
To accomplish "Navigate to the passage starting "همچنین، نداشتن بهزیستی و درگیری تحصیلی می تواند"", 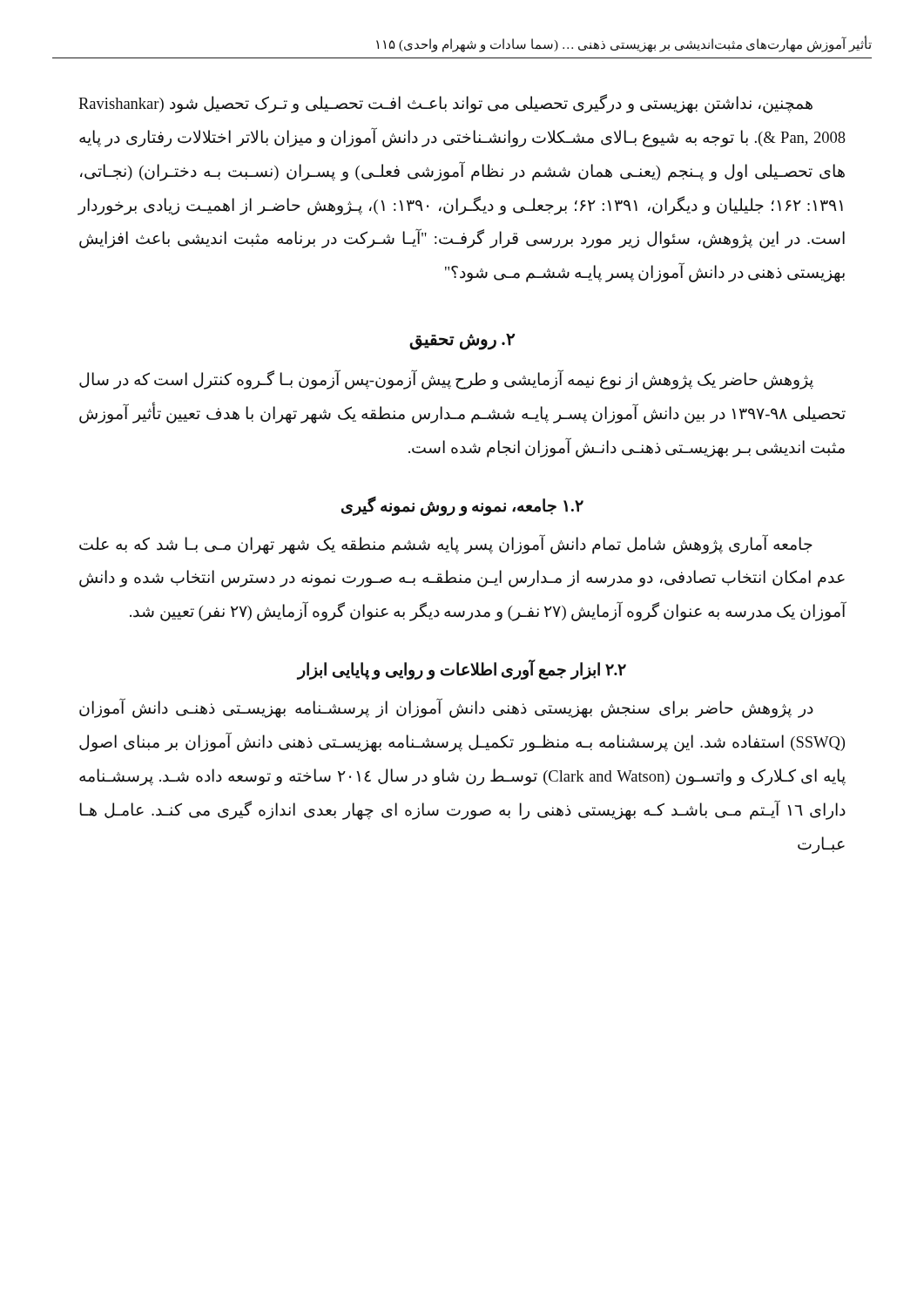I will click(462, 189).
